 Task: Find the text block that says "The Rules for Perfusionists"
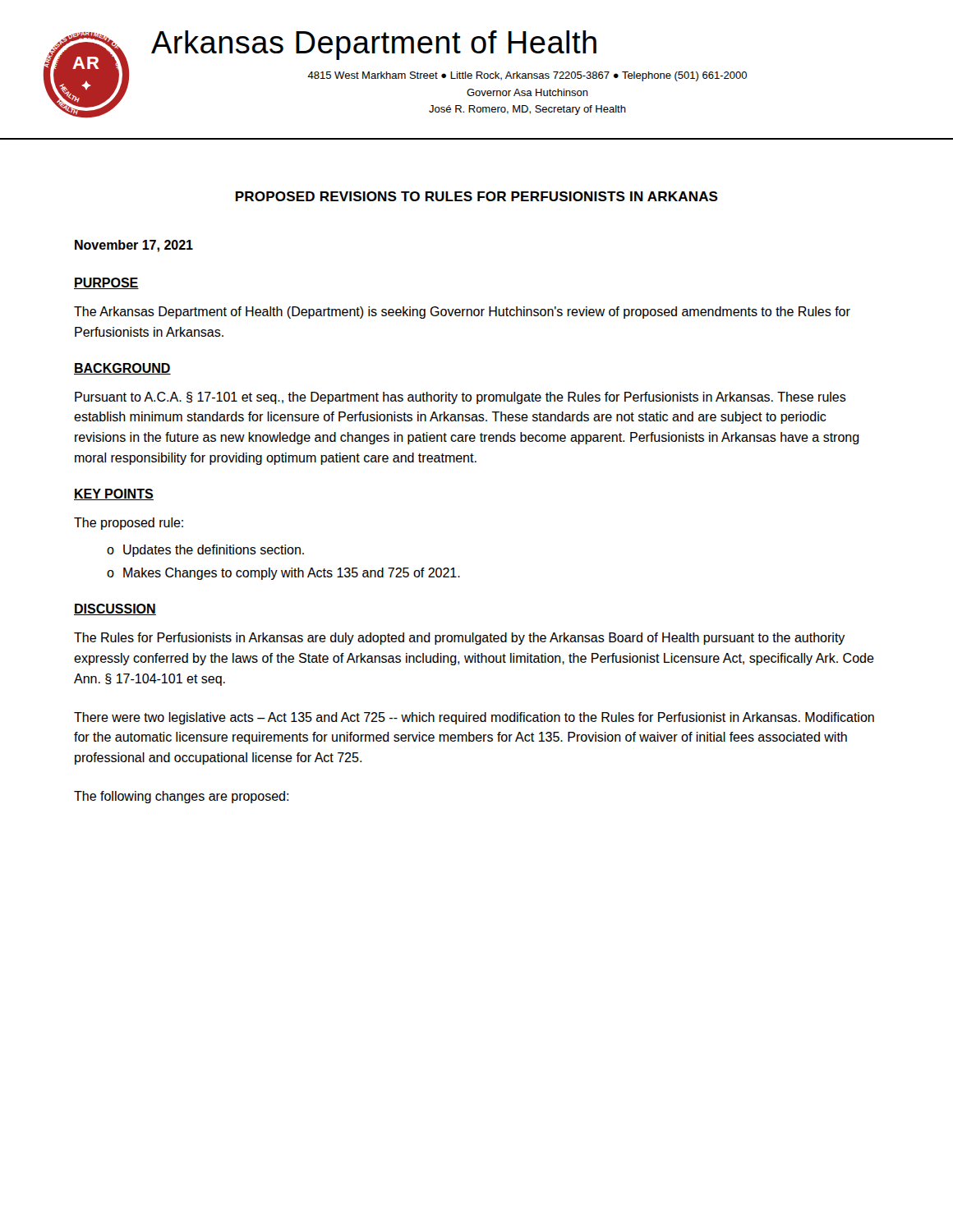click(476, 659)
